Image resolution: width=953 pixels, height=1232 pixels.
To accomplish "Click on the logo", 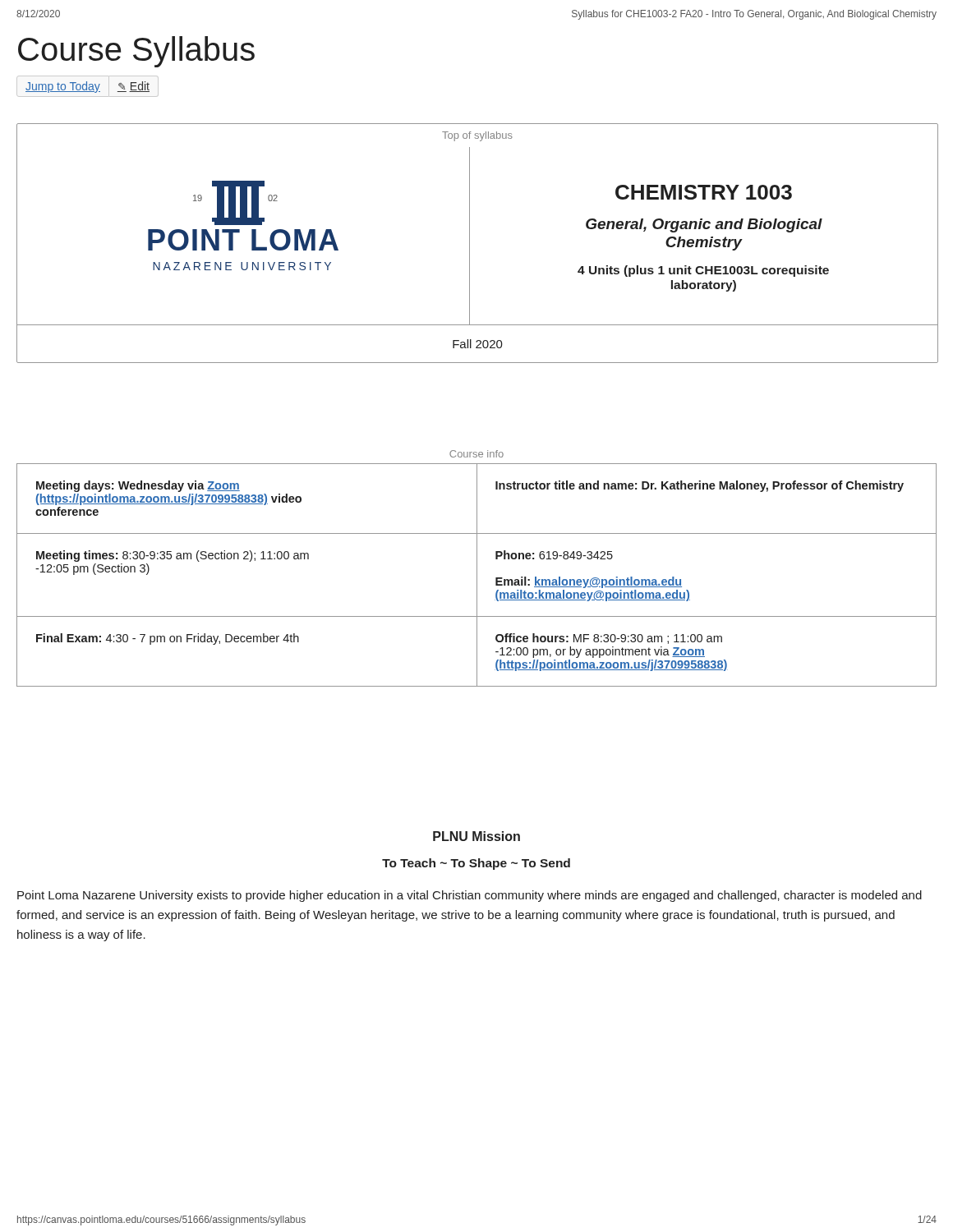I will coord(243,236).
